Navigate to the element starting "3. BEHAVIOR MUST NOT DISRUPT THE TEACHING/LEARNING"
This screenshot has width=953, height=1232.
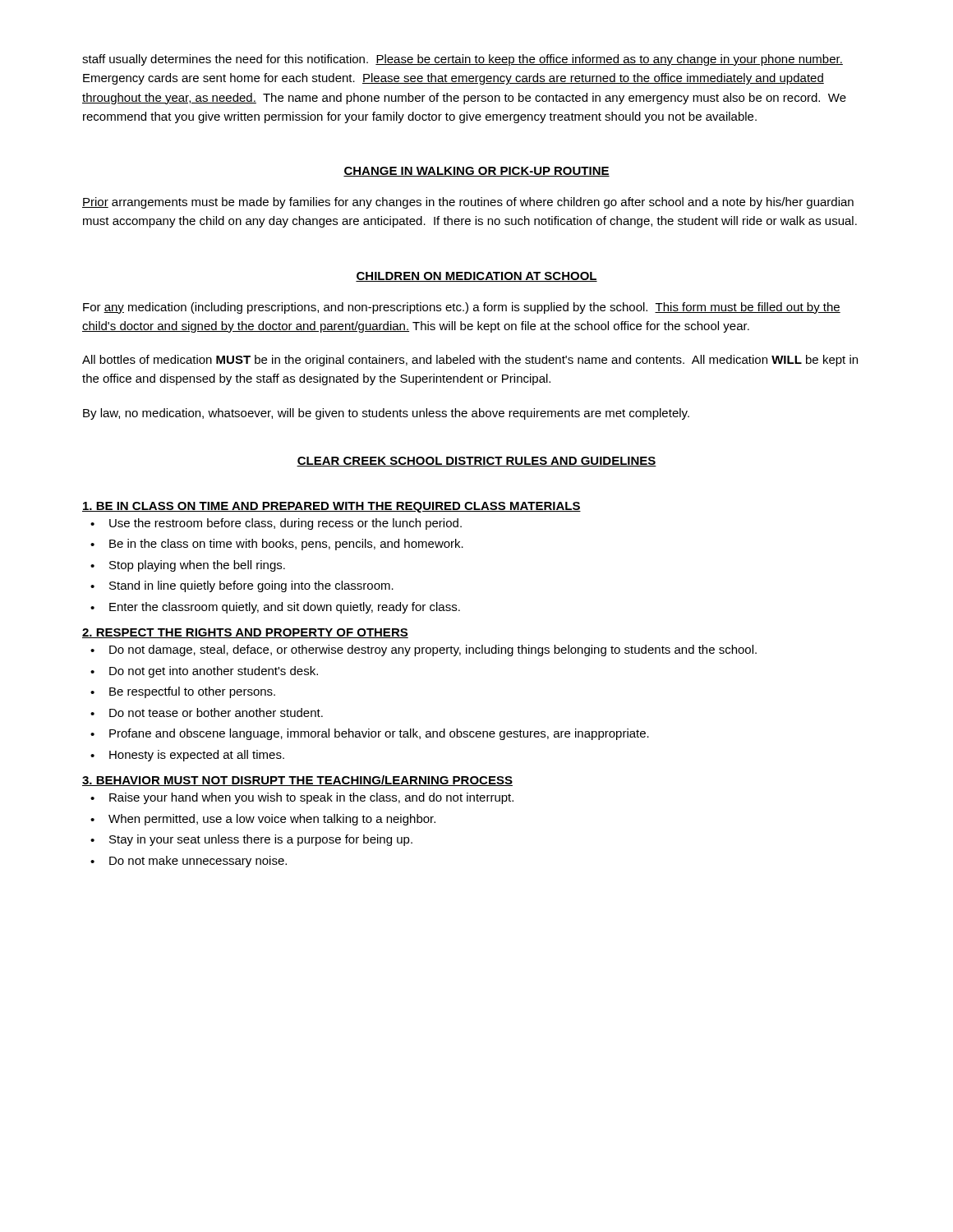coord(297,780)
